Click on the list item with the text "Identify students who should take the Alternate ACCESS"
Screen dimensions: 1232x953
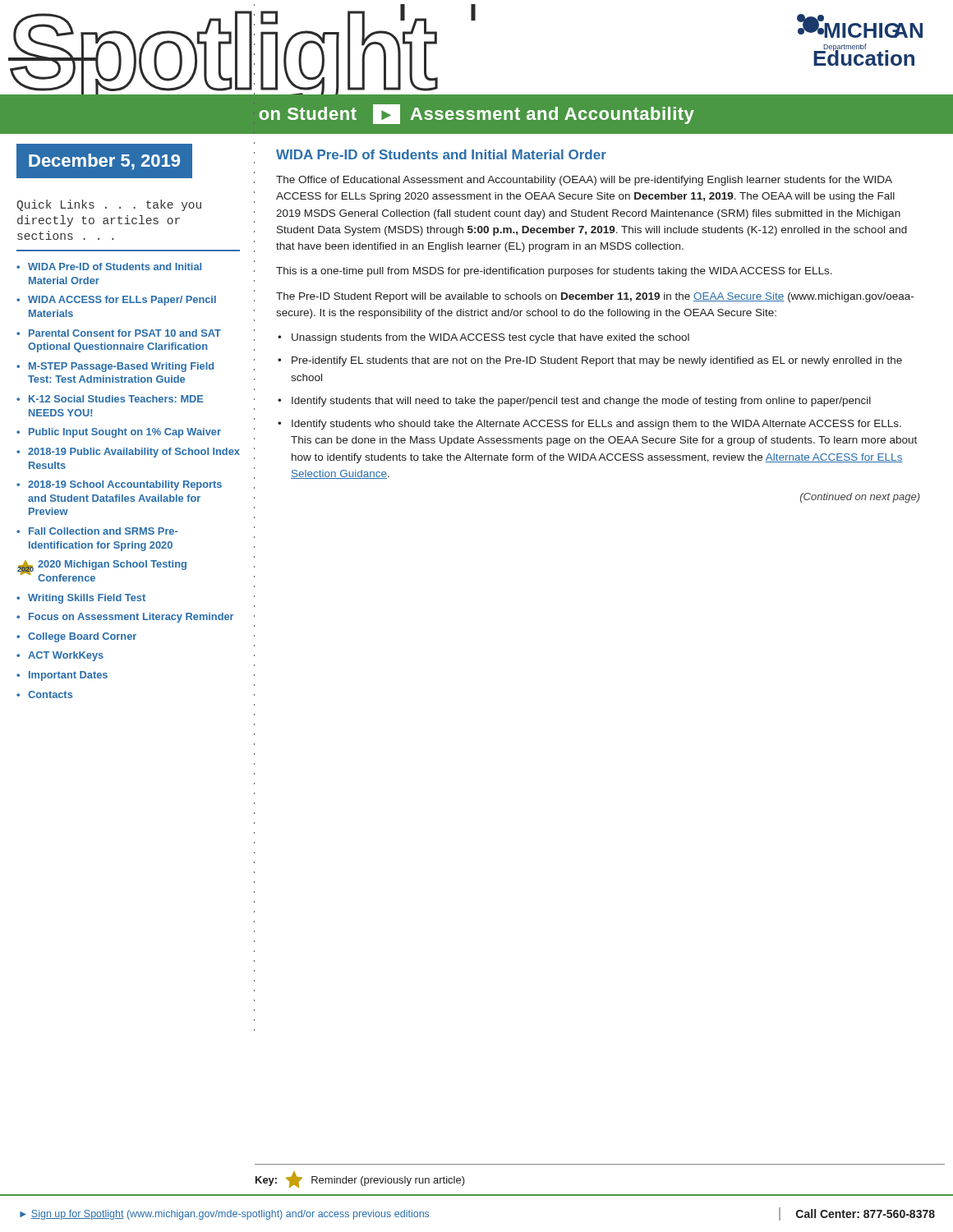604,448
